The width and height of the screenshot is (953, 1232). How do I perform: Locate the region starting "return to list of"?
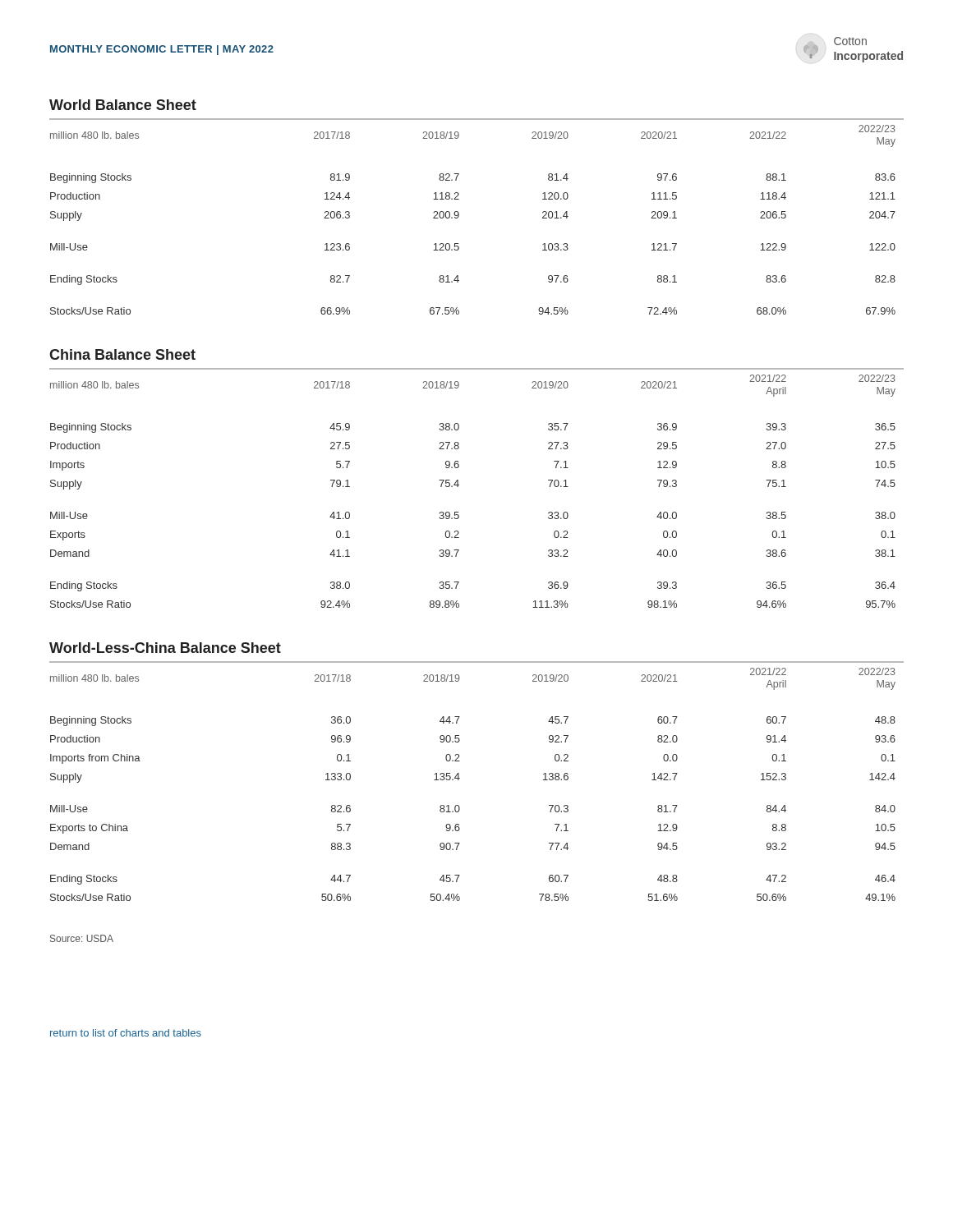[125, 1033]
